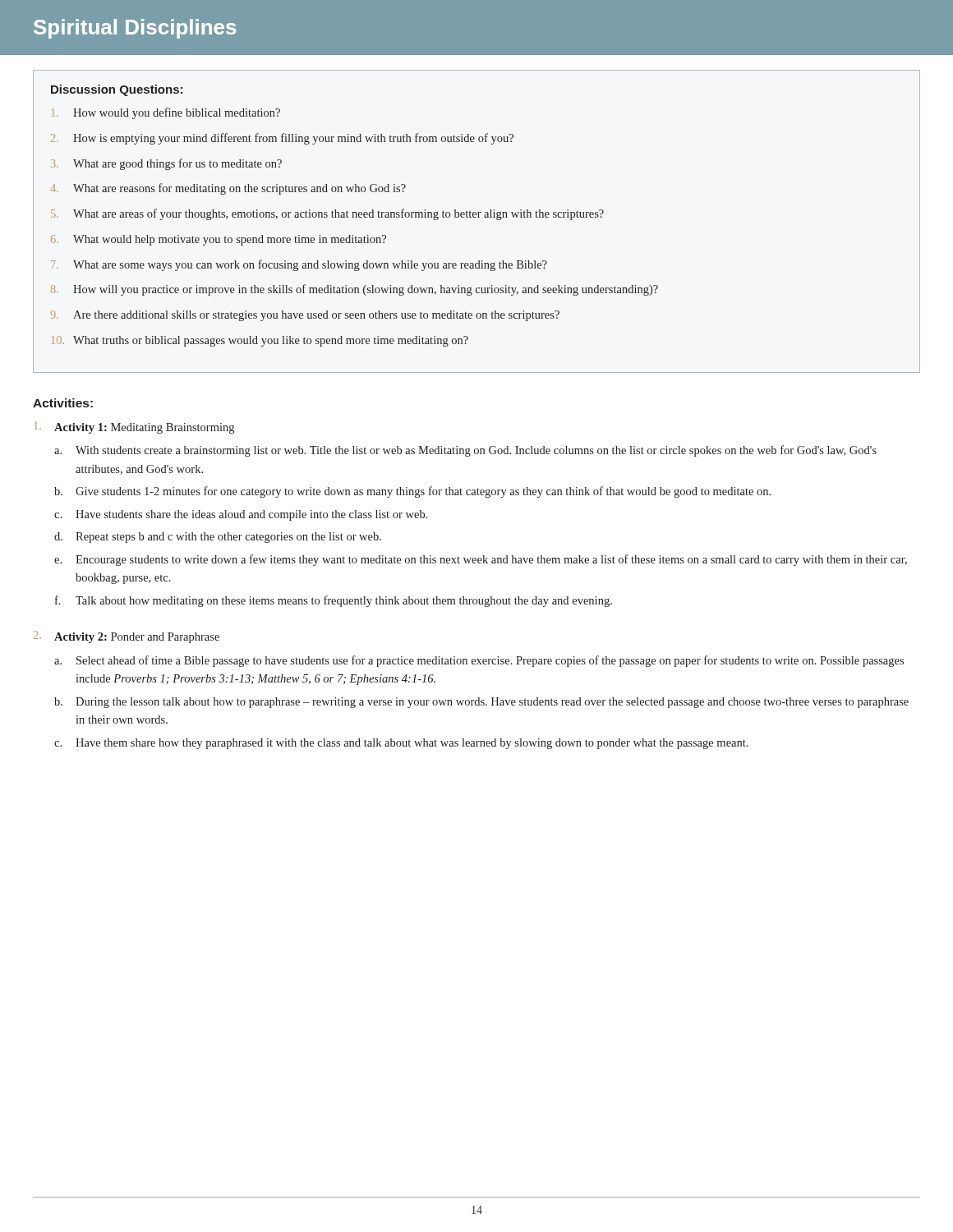This screenshot has width=953, height=1232.
Task: Select the region starting "9.Are there additional skills or strategies you have"
Action: pos(476,315)
